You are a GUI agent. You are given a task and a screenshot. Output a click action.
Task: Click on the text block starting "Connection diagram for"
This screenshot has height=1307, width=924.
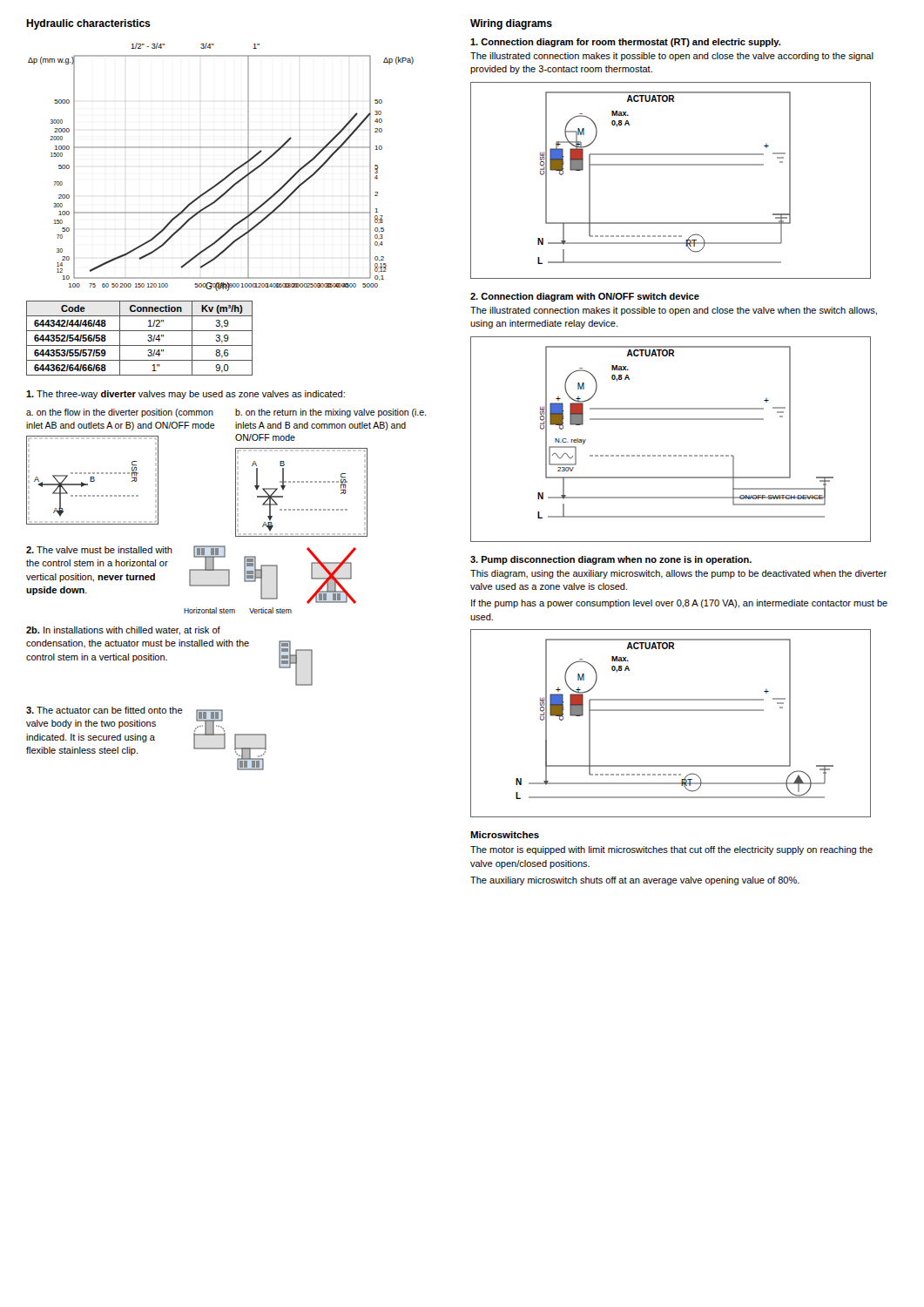(626, 42)
